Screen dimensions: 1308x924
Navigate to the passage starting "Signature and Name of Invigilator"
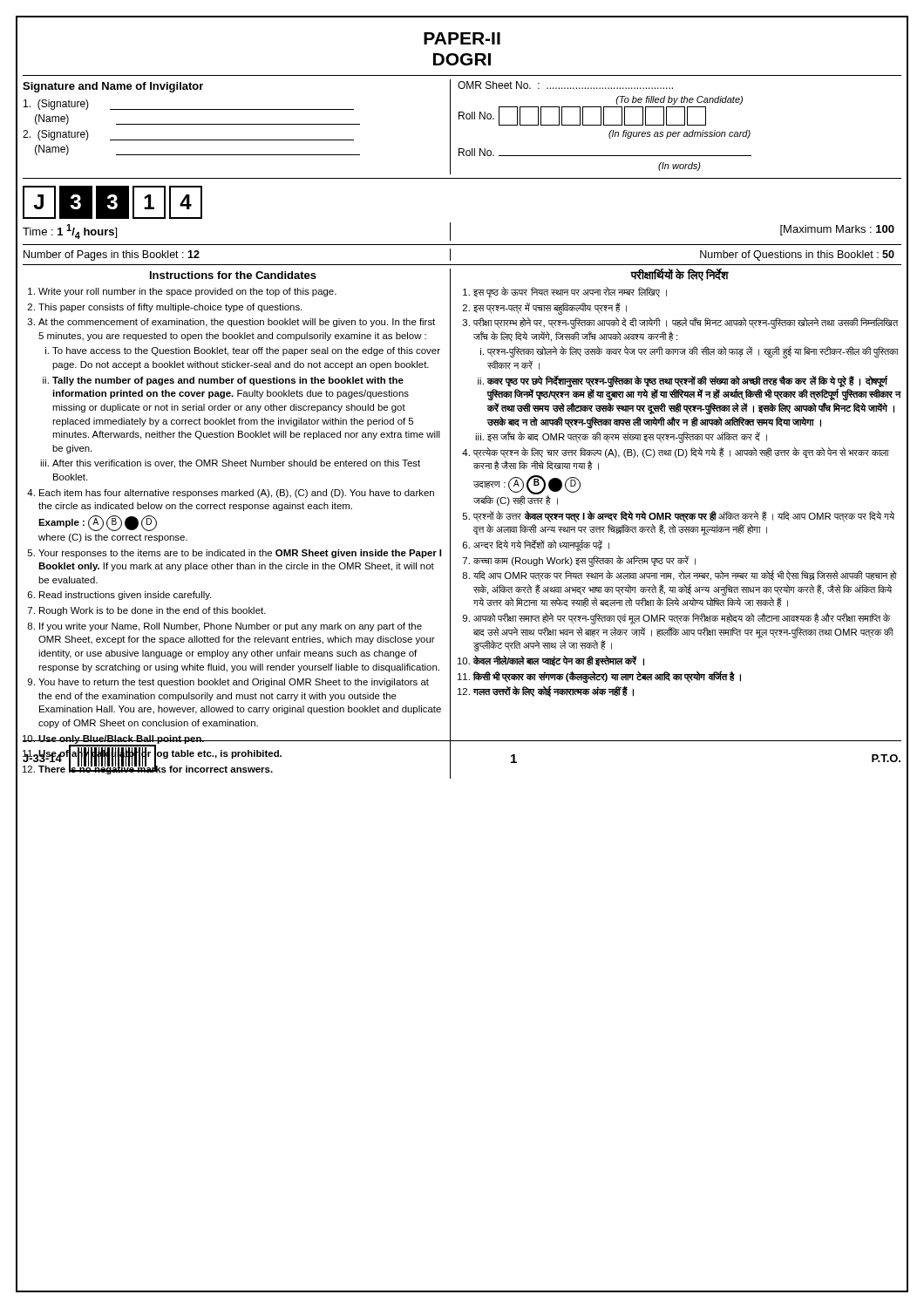[x=113, y=86]
